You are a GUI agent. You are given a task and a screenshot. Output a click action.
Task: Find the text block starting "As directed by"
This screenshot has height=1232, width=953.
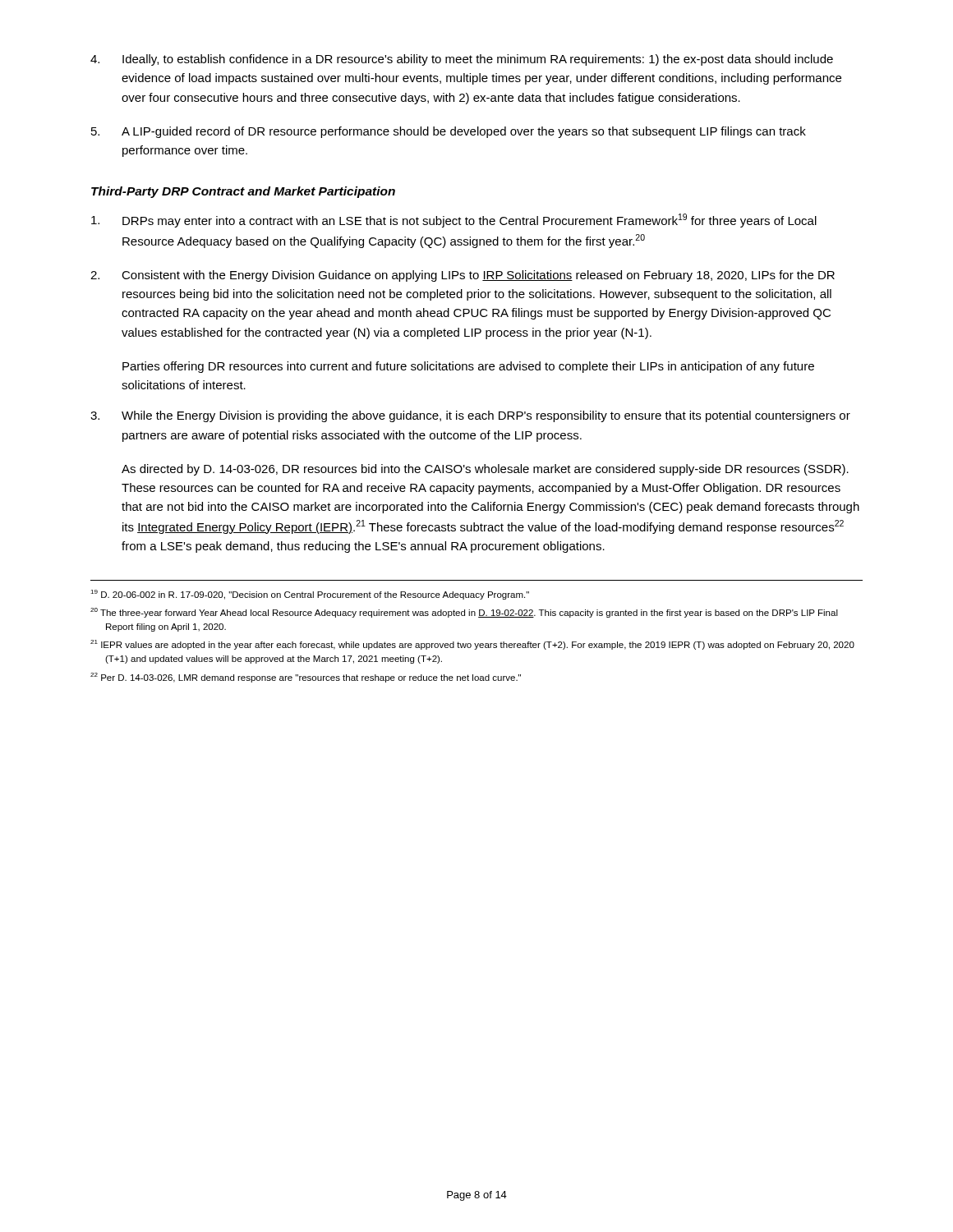pyautogui.click(x=491, y=507)
